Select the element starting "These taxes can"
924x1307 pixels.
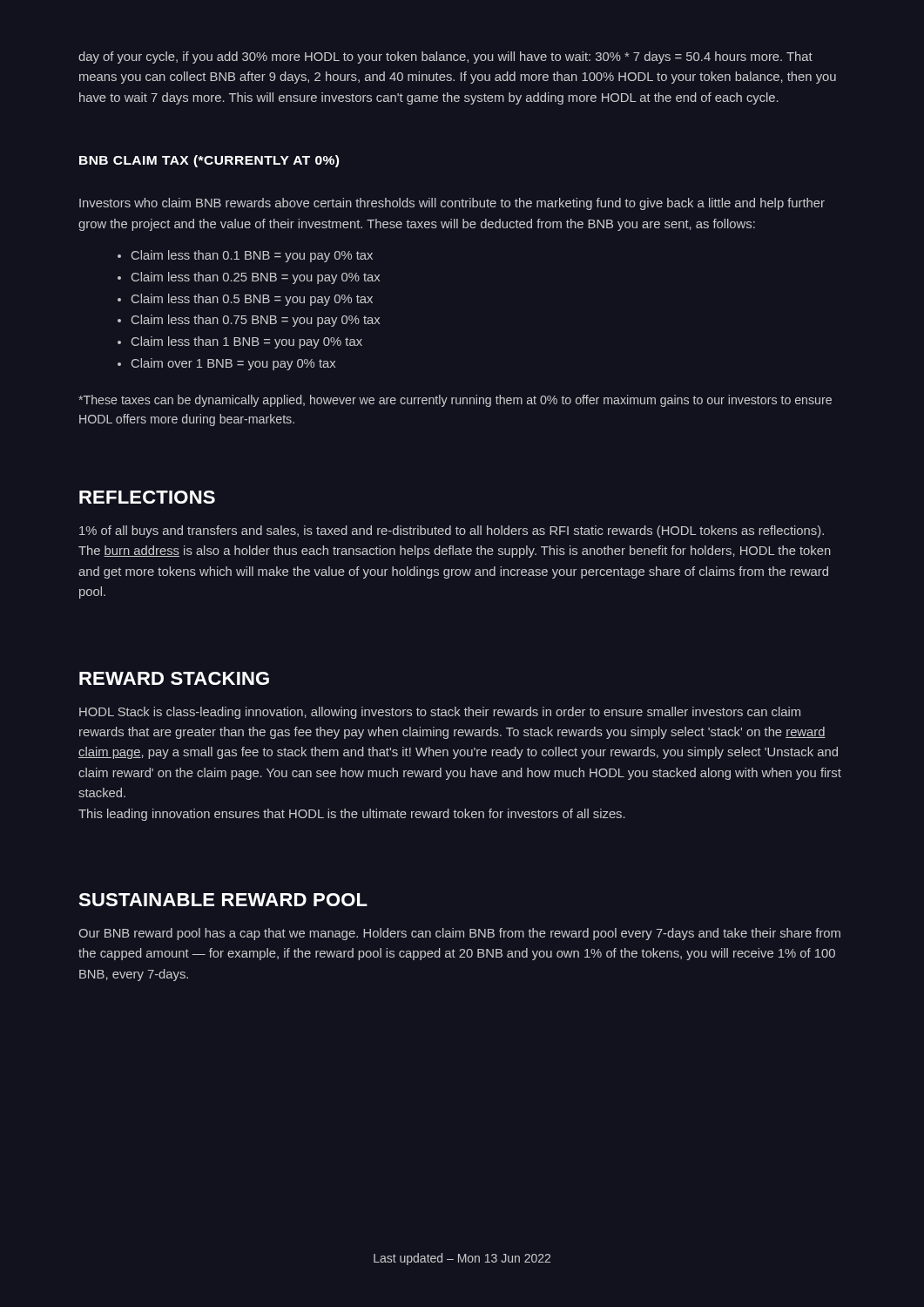point(455,409)
